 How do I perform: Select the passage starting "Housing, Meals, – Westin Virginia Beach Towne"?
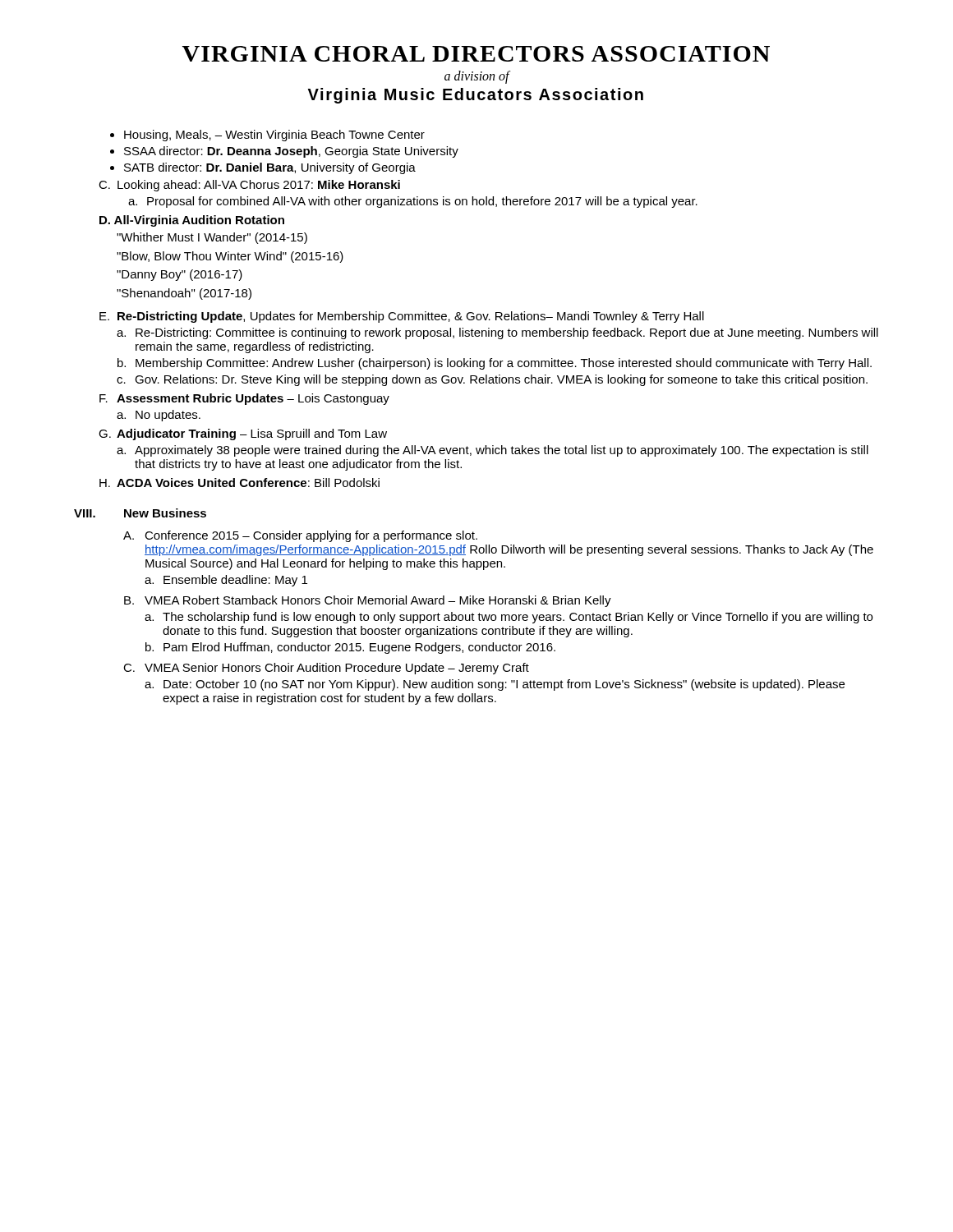point(274,136)
